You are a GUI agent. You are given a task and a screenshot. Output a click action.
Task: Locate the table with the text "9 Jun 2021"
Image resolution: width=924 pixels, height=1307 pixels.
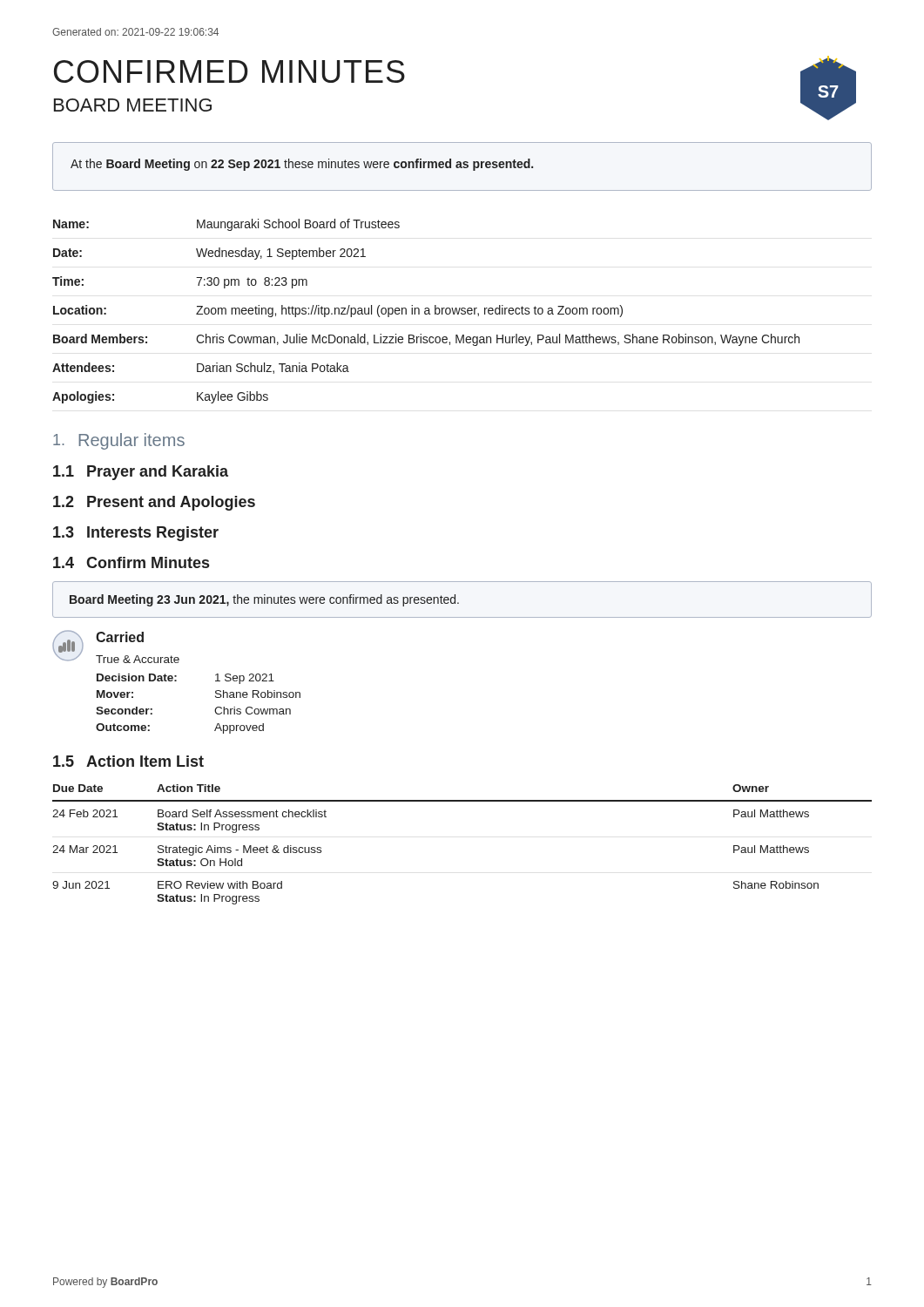(462, 843)
